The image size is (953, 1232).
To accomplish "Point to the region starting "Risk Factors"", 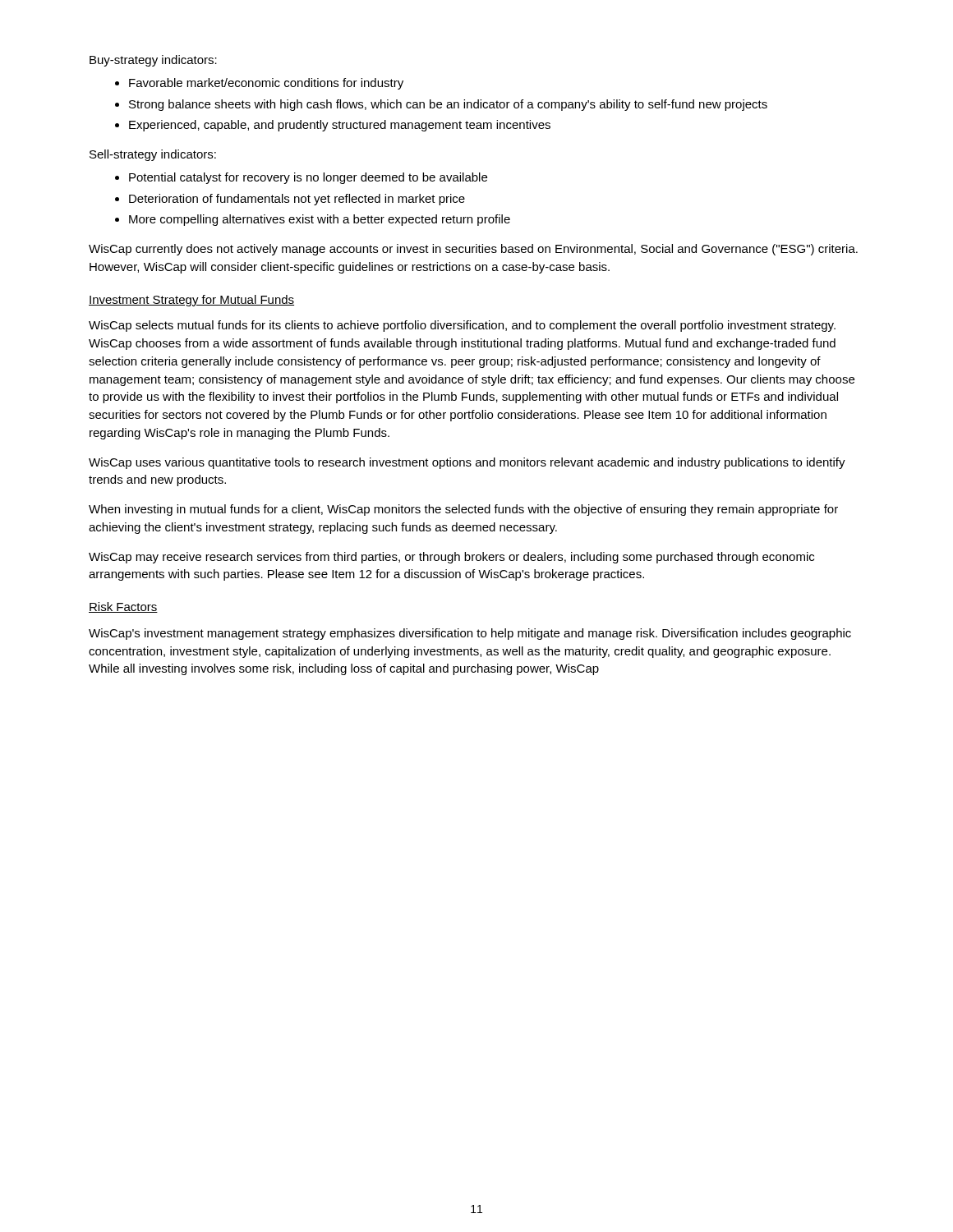I will pyautogui.click(x=123, y=607).
